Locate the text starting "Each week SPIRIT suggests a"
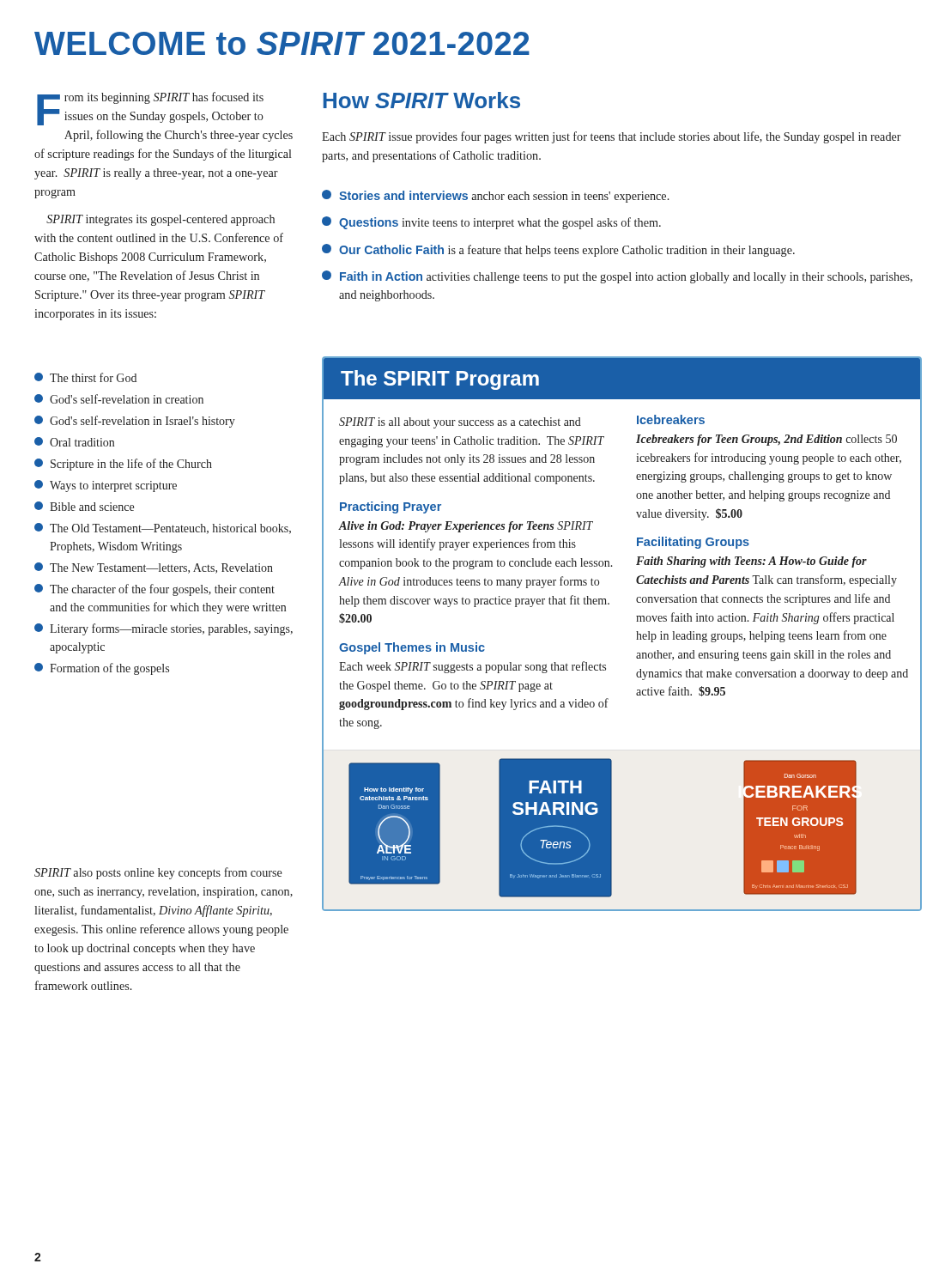Screen dimensions: 1288x951 pos(474,695)
